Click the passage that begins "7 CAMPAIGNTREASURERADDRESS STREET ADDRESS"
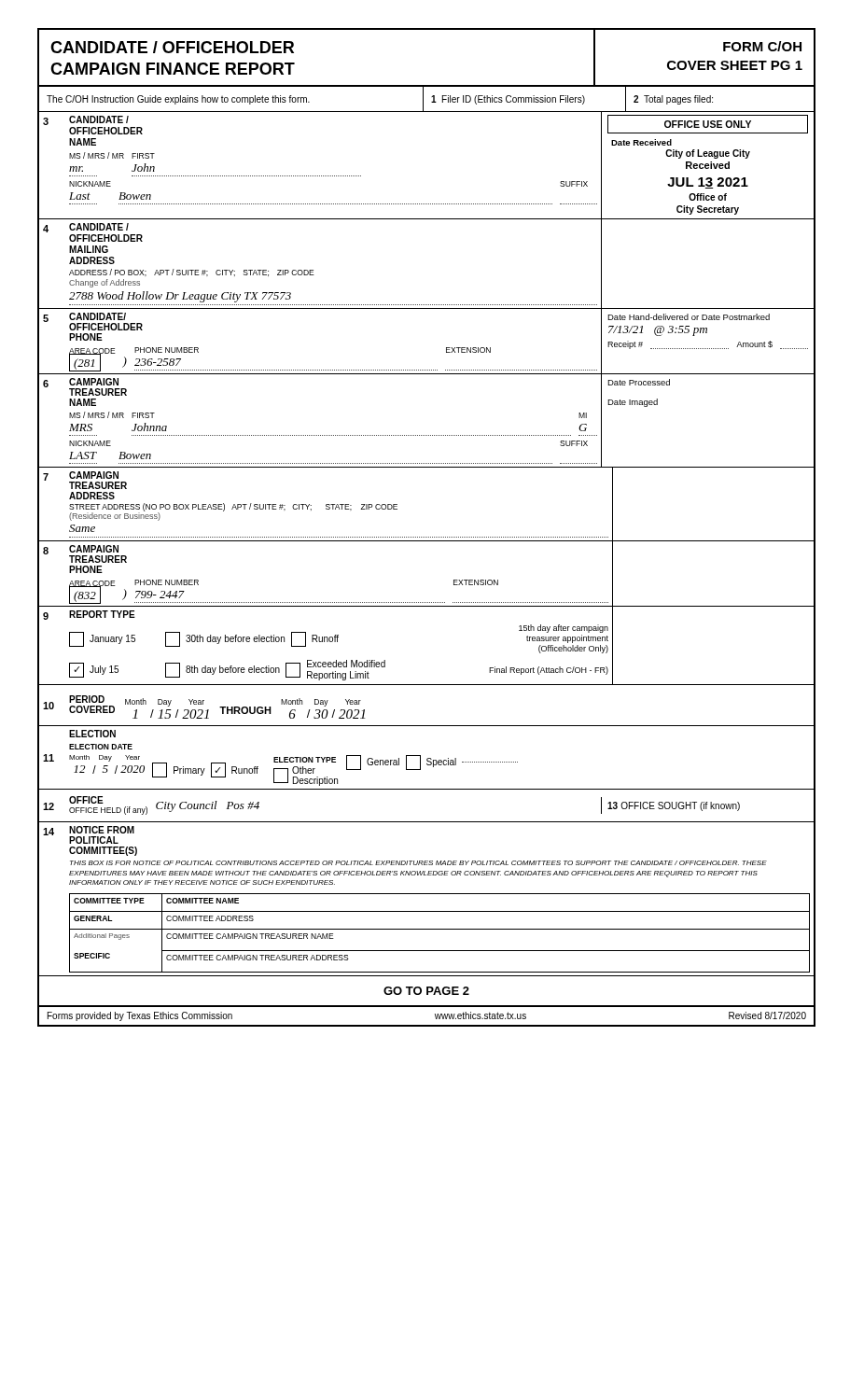 tap(426, 504)
